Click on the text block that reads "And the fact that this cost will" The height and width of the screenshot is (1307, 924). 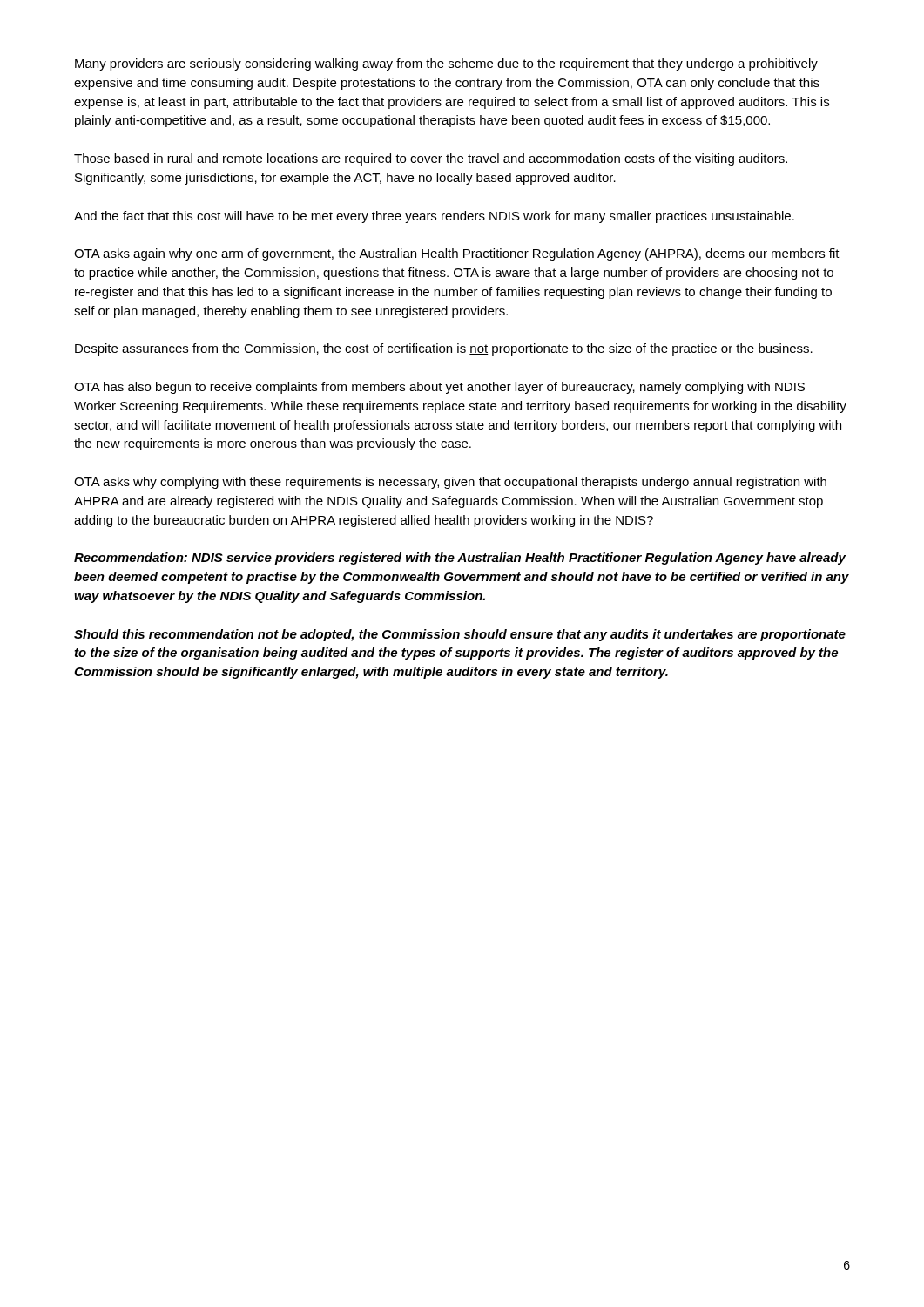(435, 215)
